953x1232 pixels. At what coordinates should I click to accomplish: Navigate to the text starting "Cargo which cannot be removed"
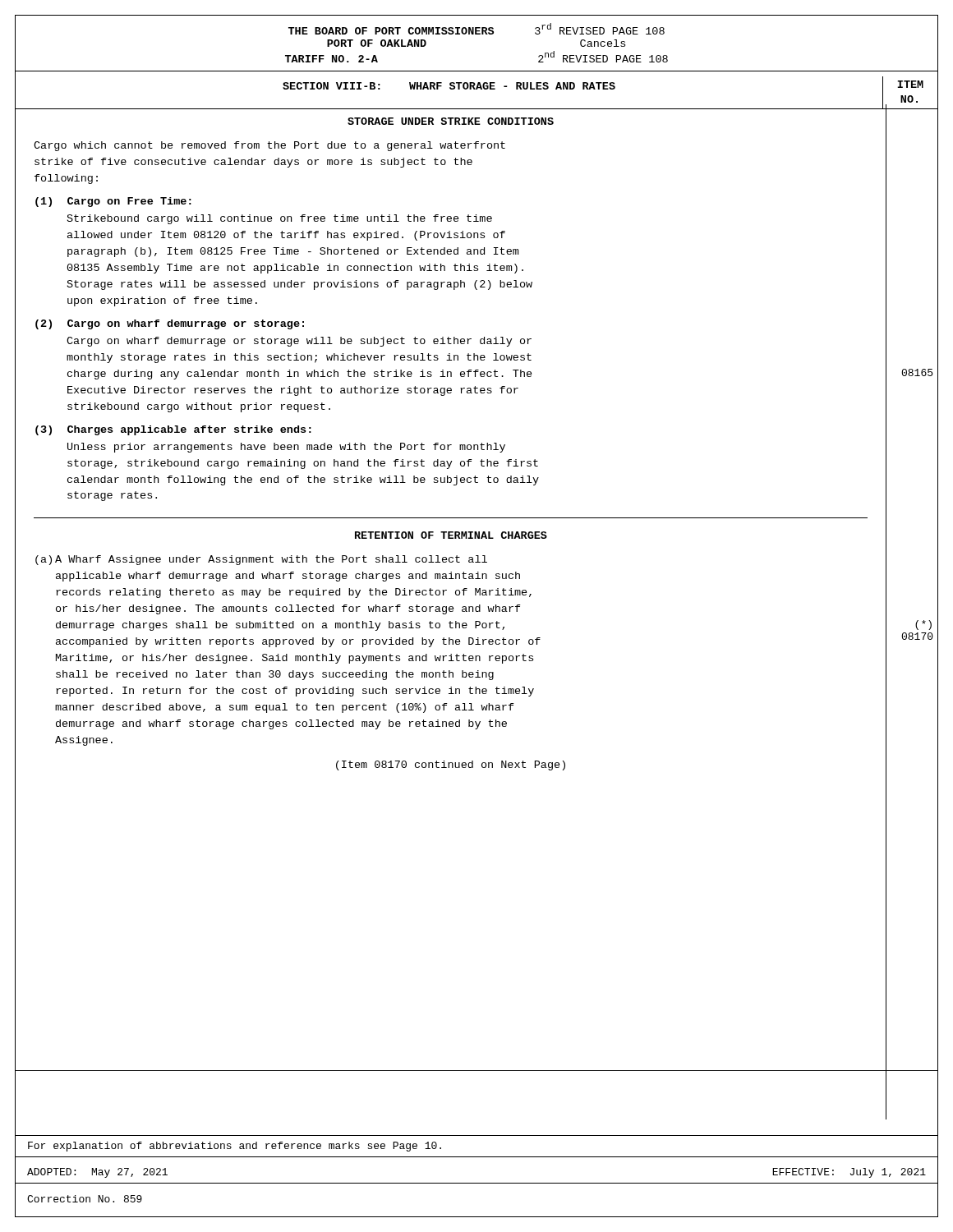[x=270, y=162]
